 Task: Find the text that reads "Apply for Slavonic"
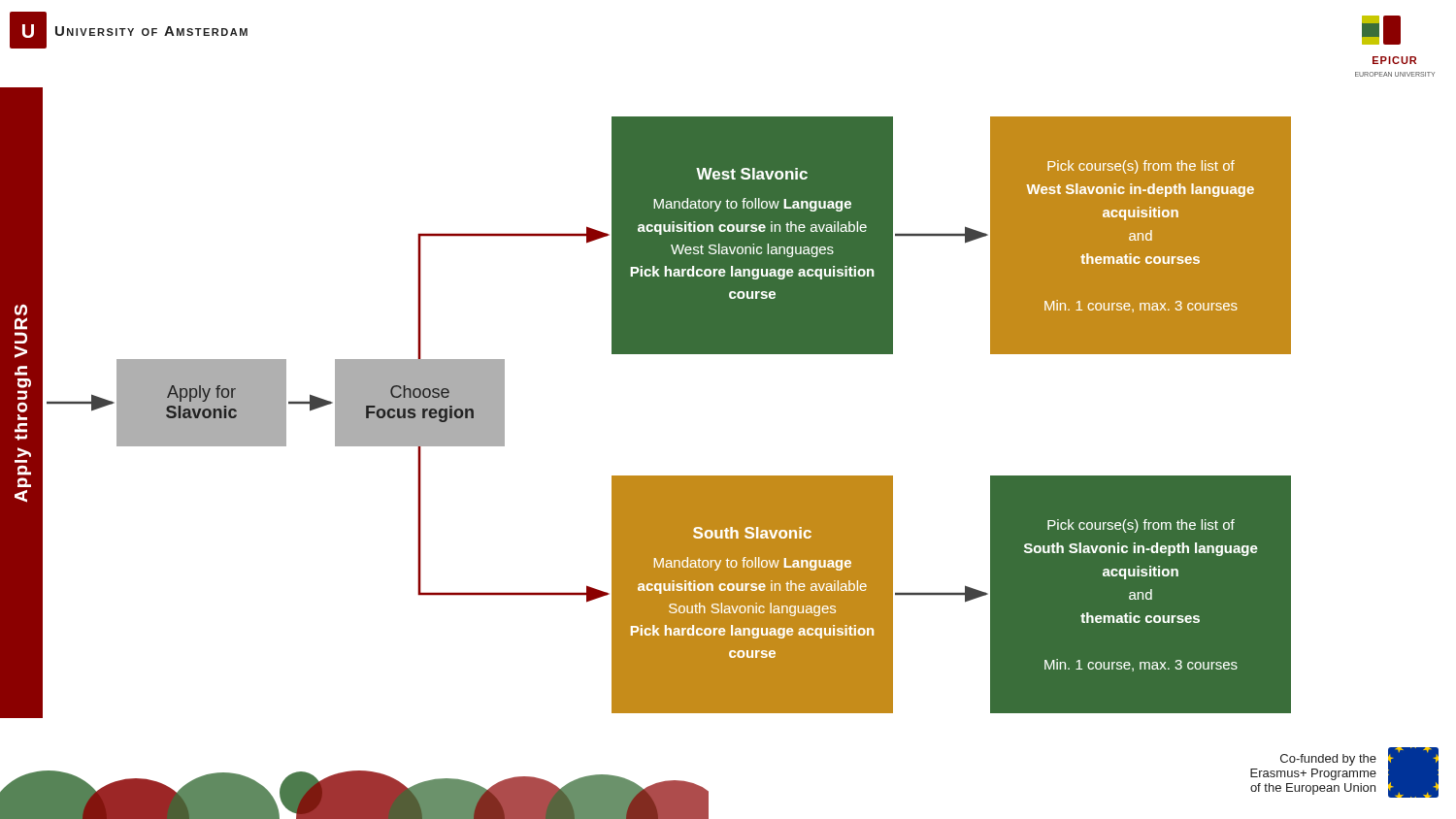pyautogui.click(x=201, y=403)
